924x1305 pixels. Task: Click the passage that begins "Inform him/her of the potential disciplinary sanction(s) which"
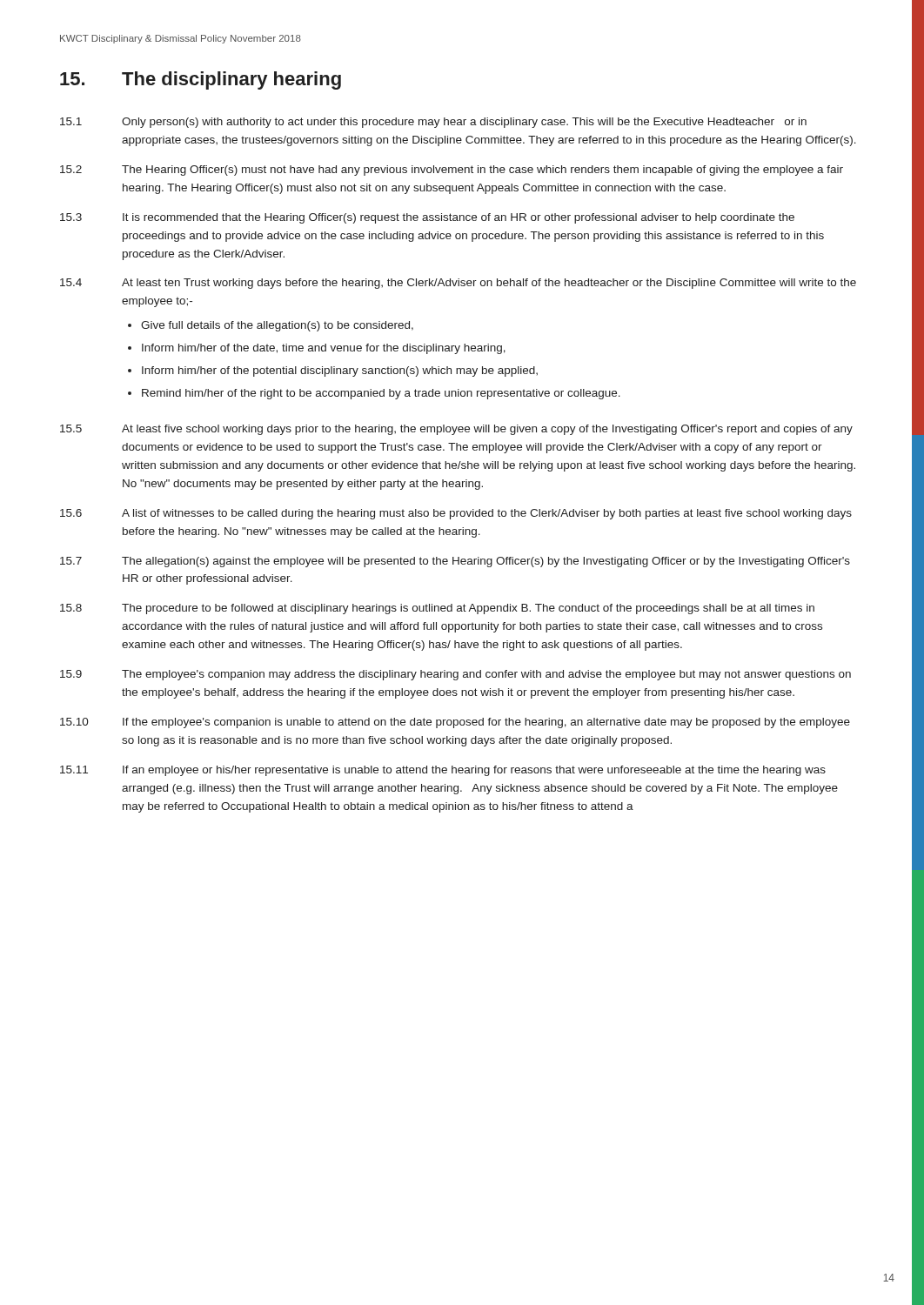pyautogui.click(x=340, y=370)
